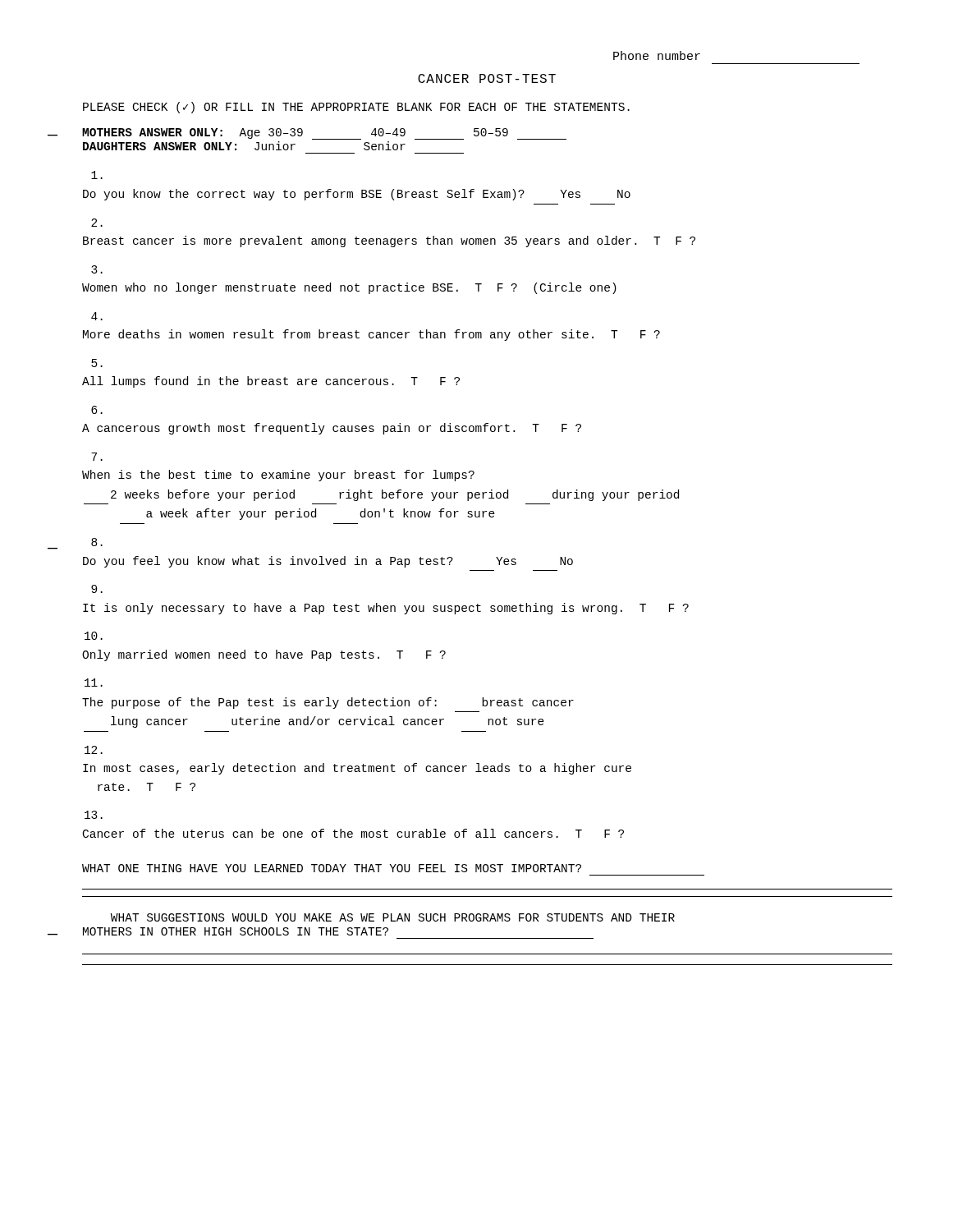Screen dimensions: 1232x958
Task: Find the list item with the text "9. It is only necessary to have a"
Action: point(472,599)
